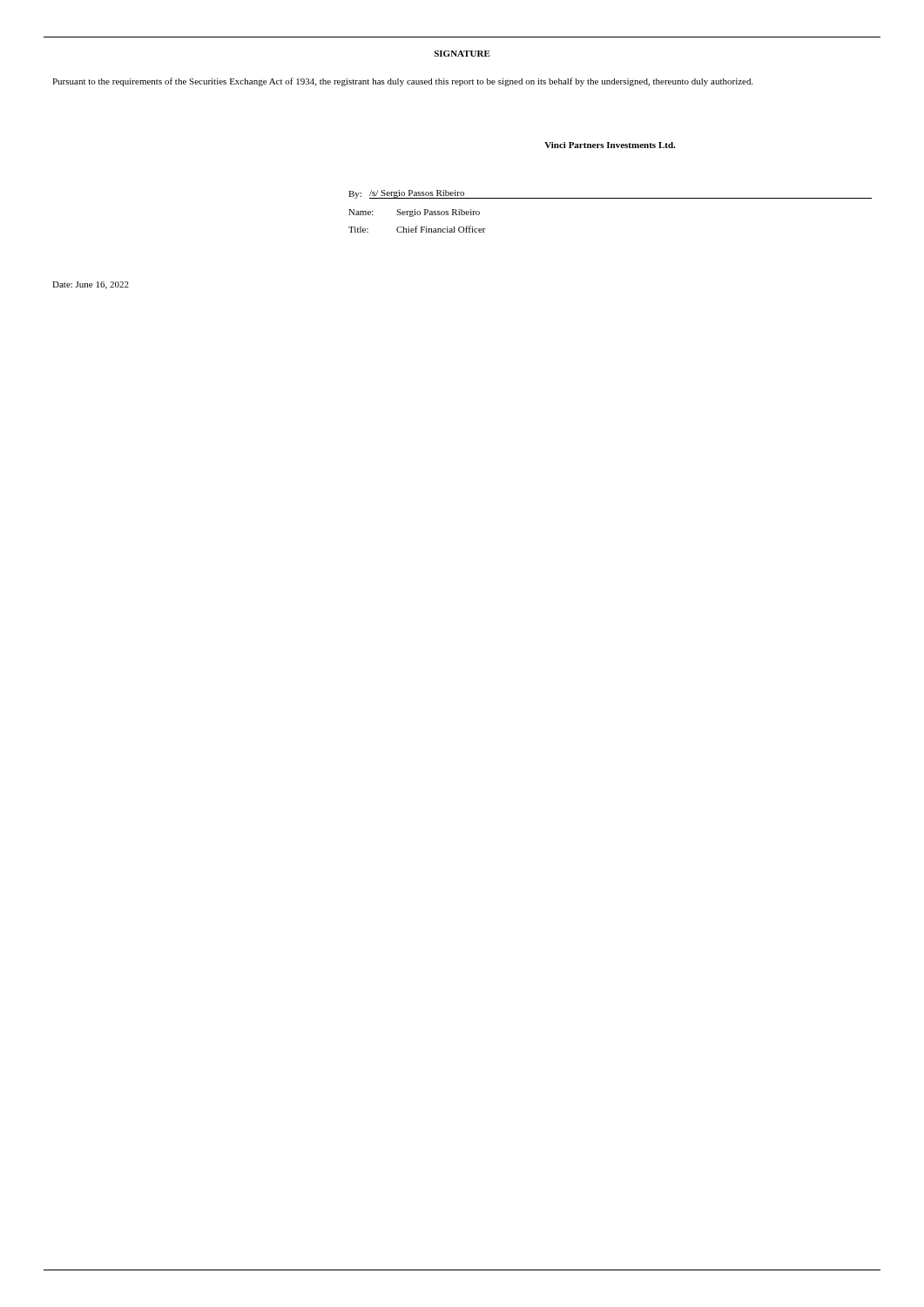Find the text that reads "Date: June 16, 2022"
Viewport: 924px width, 1307px height.
pyautogui.click(x=91, y=284)
